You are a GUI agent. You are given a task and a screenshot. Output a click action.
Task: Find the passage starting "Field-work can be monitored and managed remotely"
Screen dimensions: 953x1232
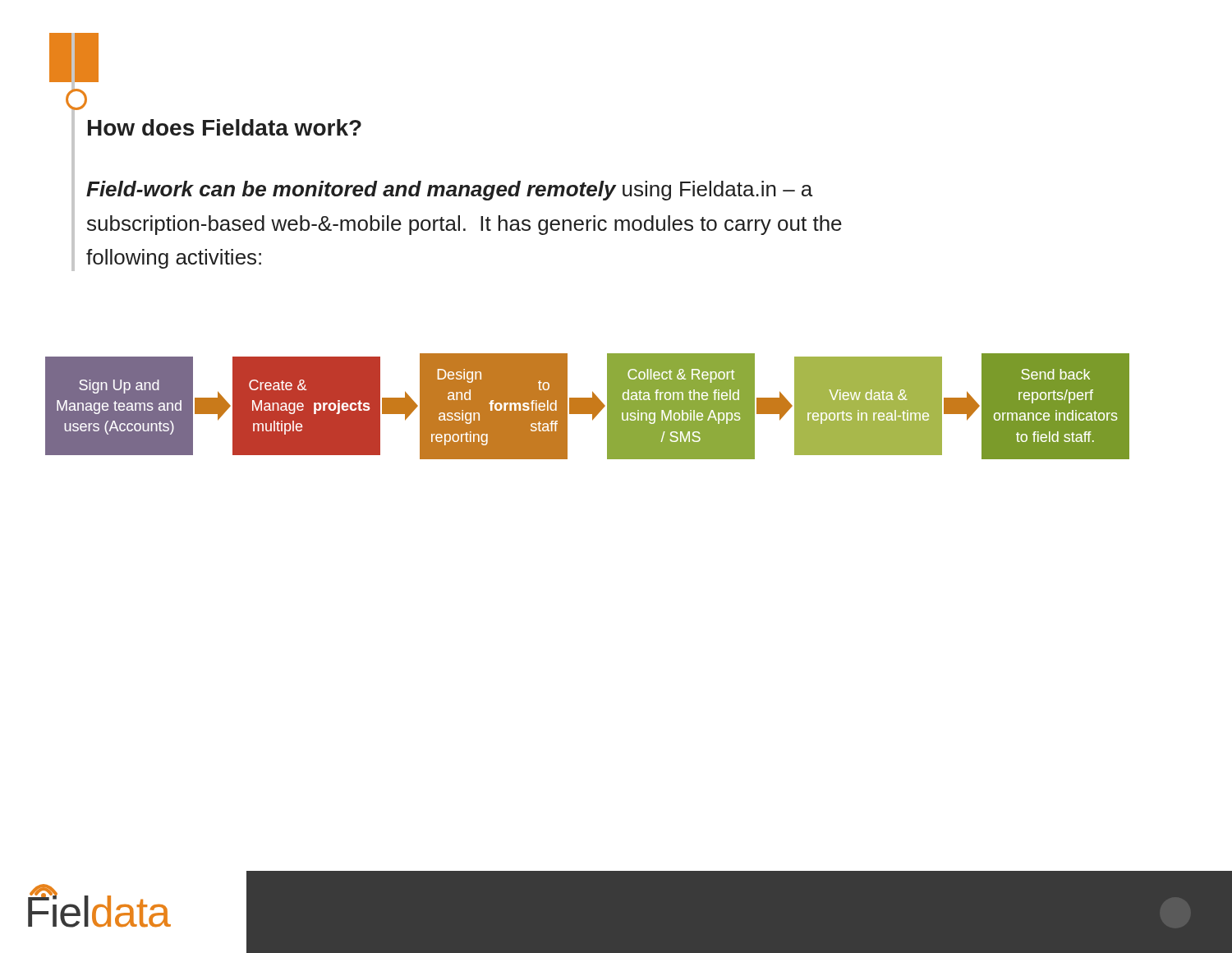pyautogui.click(x=464, y=223)
